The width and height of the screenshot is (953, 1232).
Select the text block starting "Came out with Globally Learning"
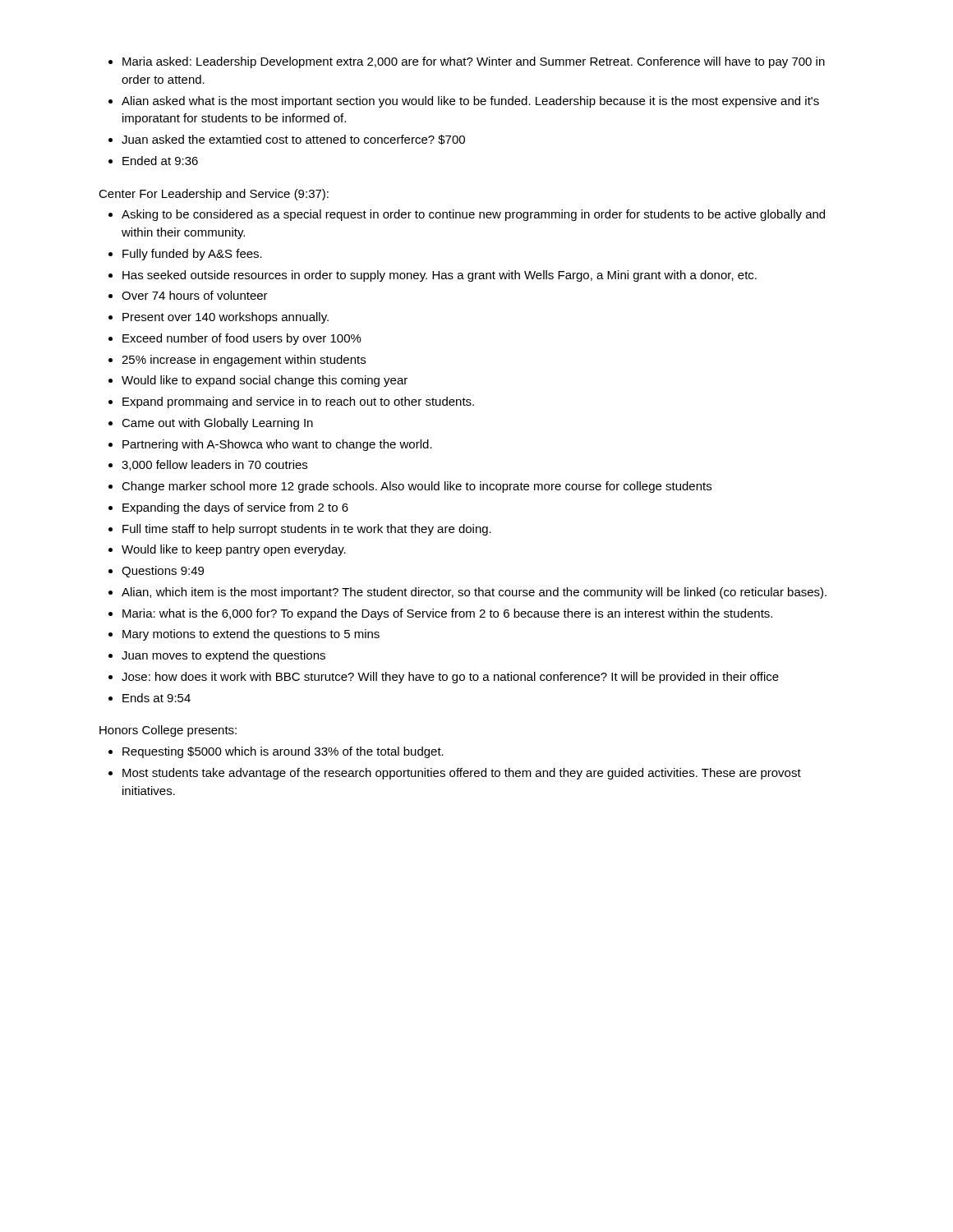(x=217, y=424)
